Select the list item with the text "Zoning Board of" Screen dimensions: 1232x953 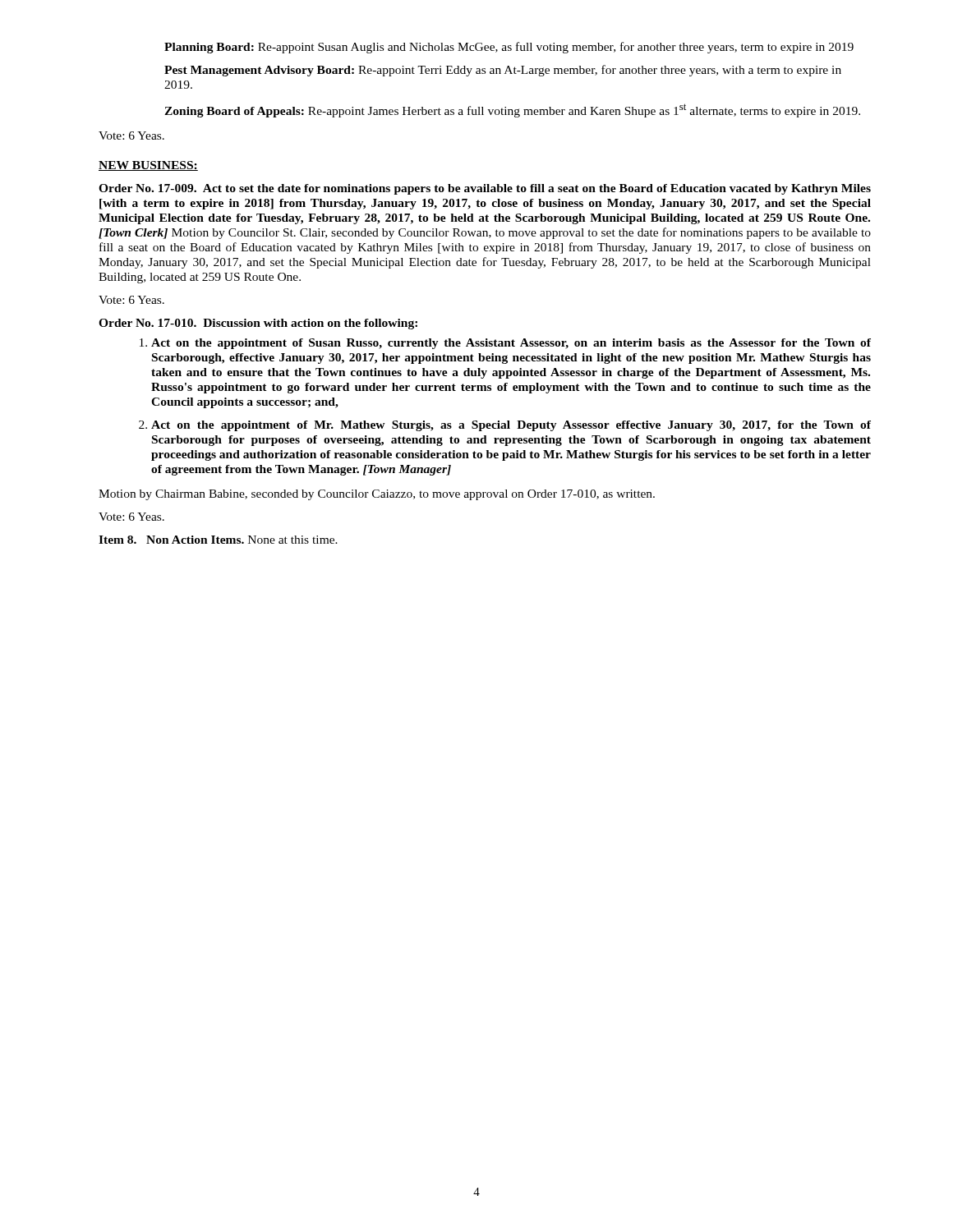(x=513, y=109)
